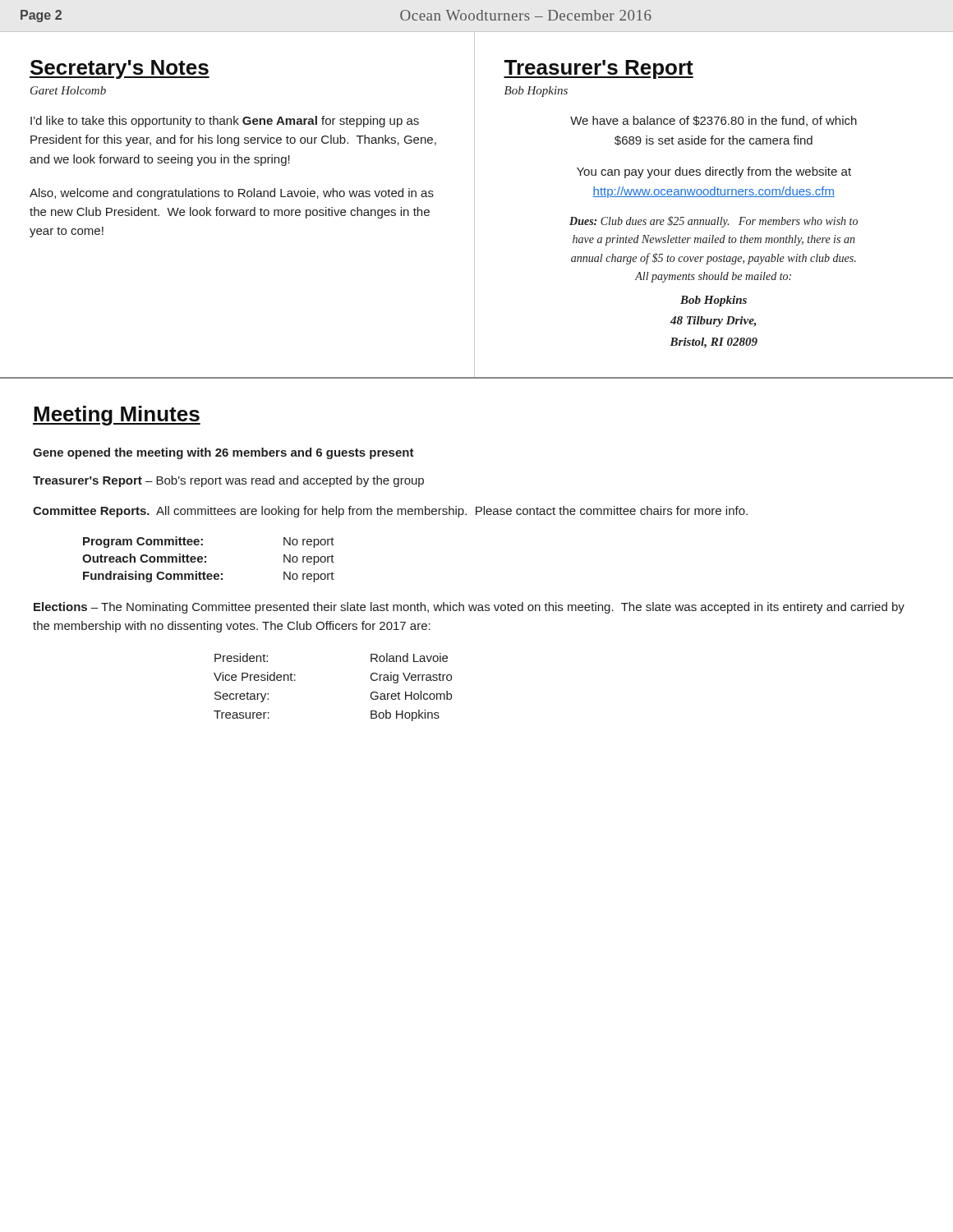Screen dimensions: 1232x953
Task: Locate the text block that reads "Gene opened the"
Action: [x=223, y=452]
